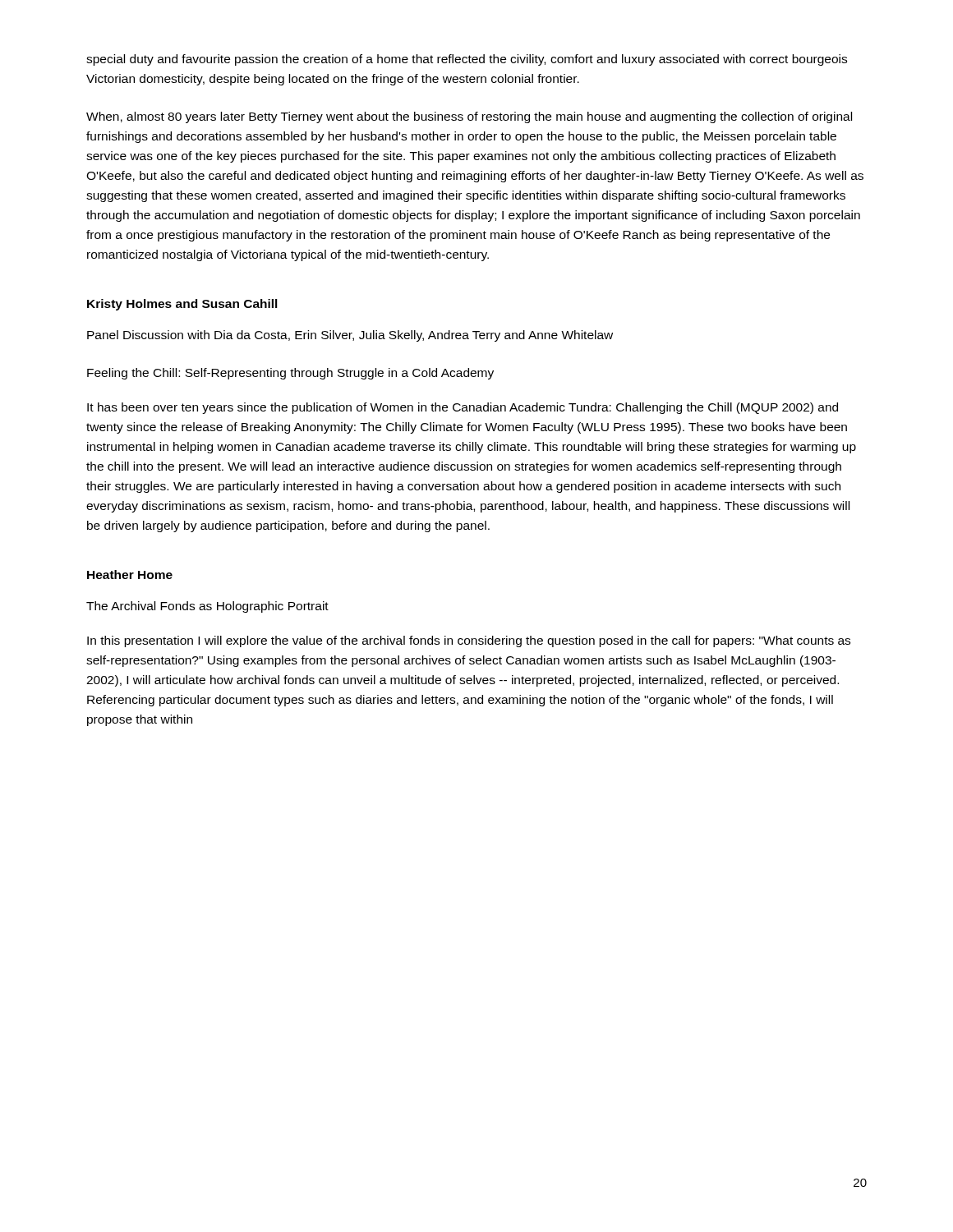Select the text block that reads "It has been"
Screen dimensions: 1232x953
tap(471, 466)
